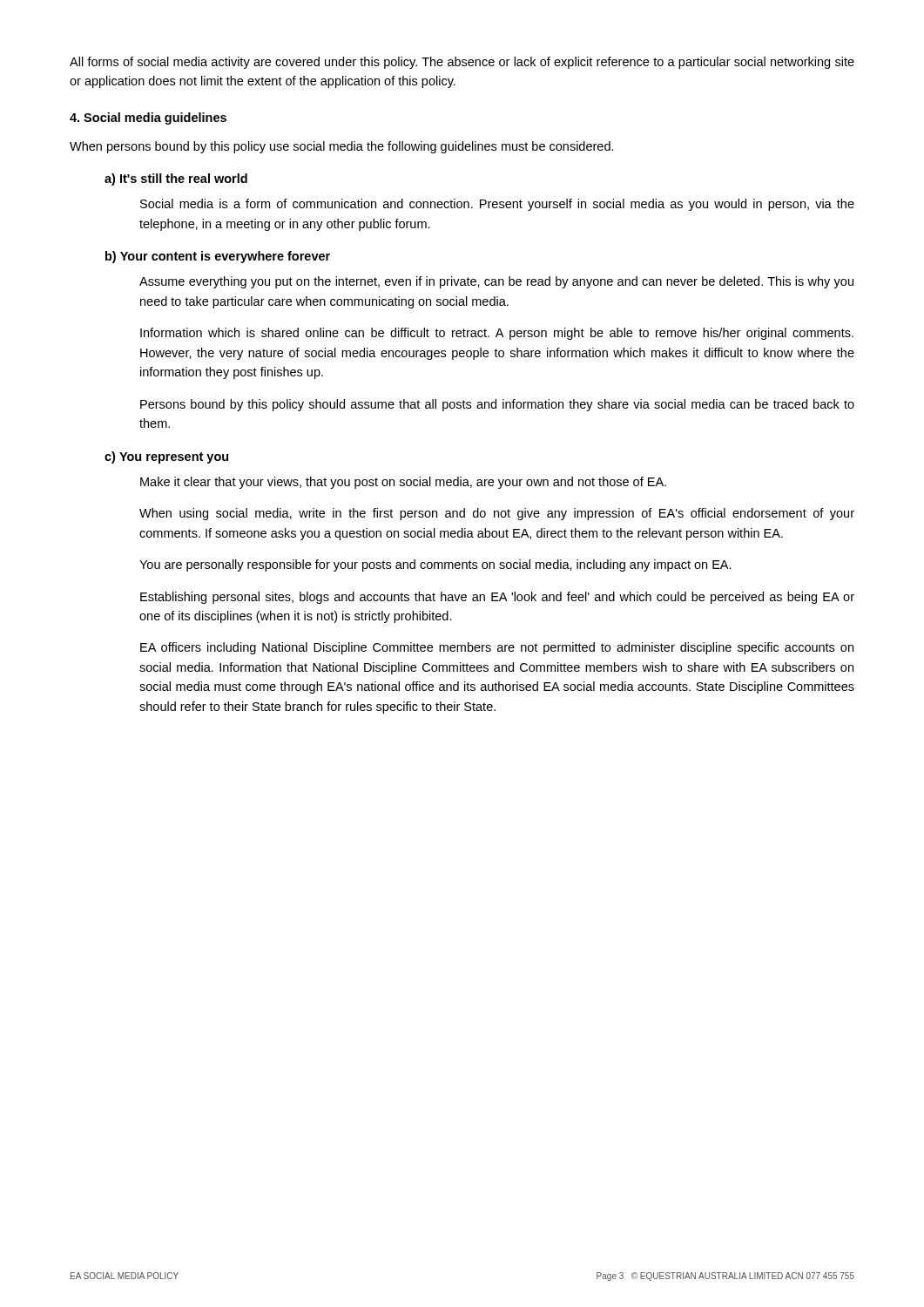Locate the text block that says "Assume everything you put on the internet,"

pos(497,292)
